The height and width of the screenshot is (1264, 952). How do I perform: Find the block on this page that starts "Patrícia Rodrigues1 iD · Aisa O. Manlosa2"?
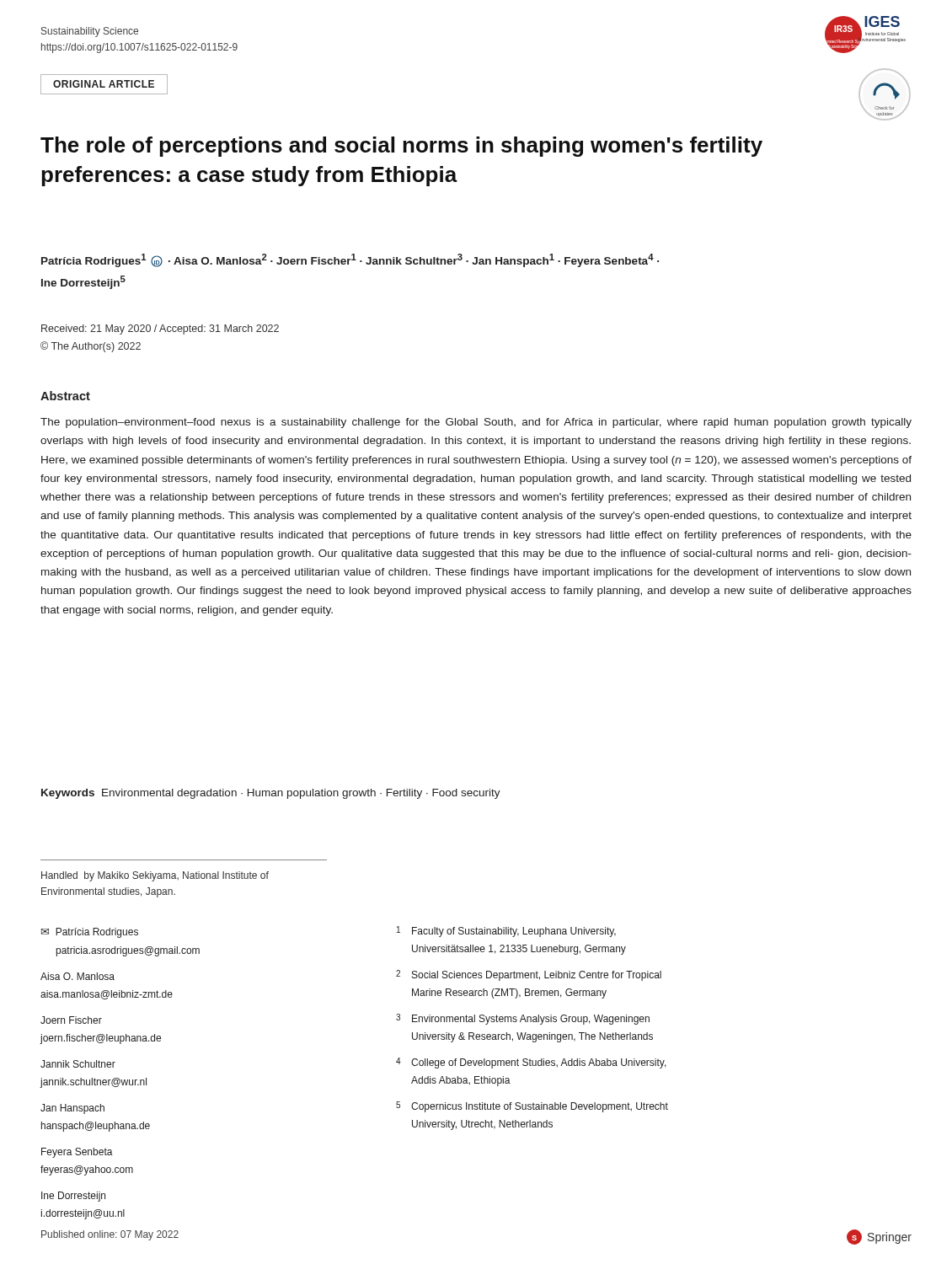pyautogui.click(x=350, y=270)
